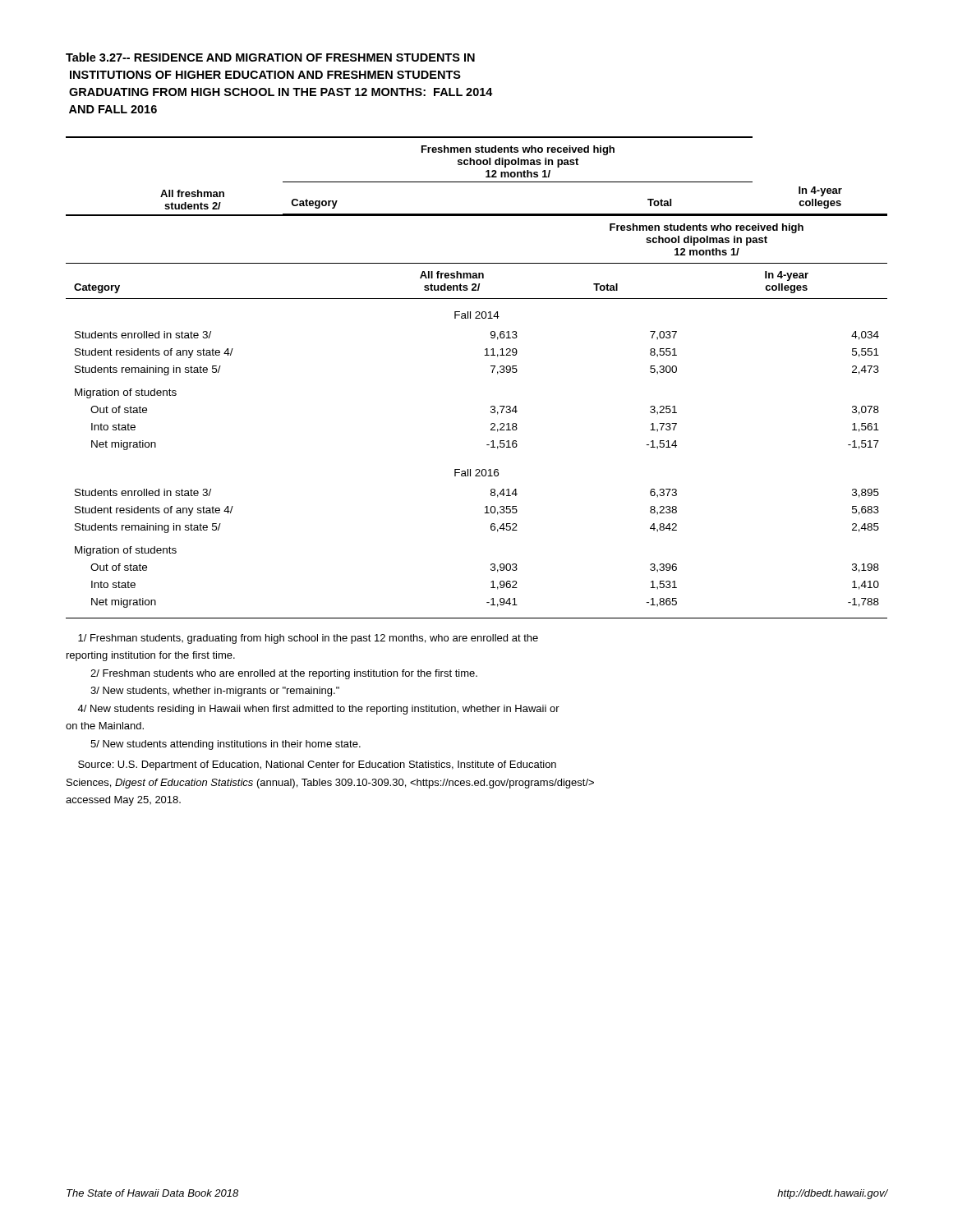The width and height of the screenshot is (953, 1232).
Task: Find the text starting "4/ New students residing in Hawaii when first"
Action: pos(476,717)
